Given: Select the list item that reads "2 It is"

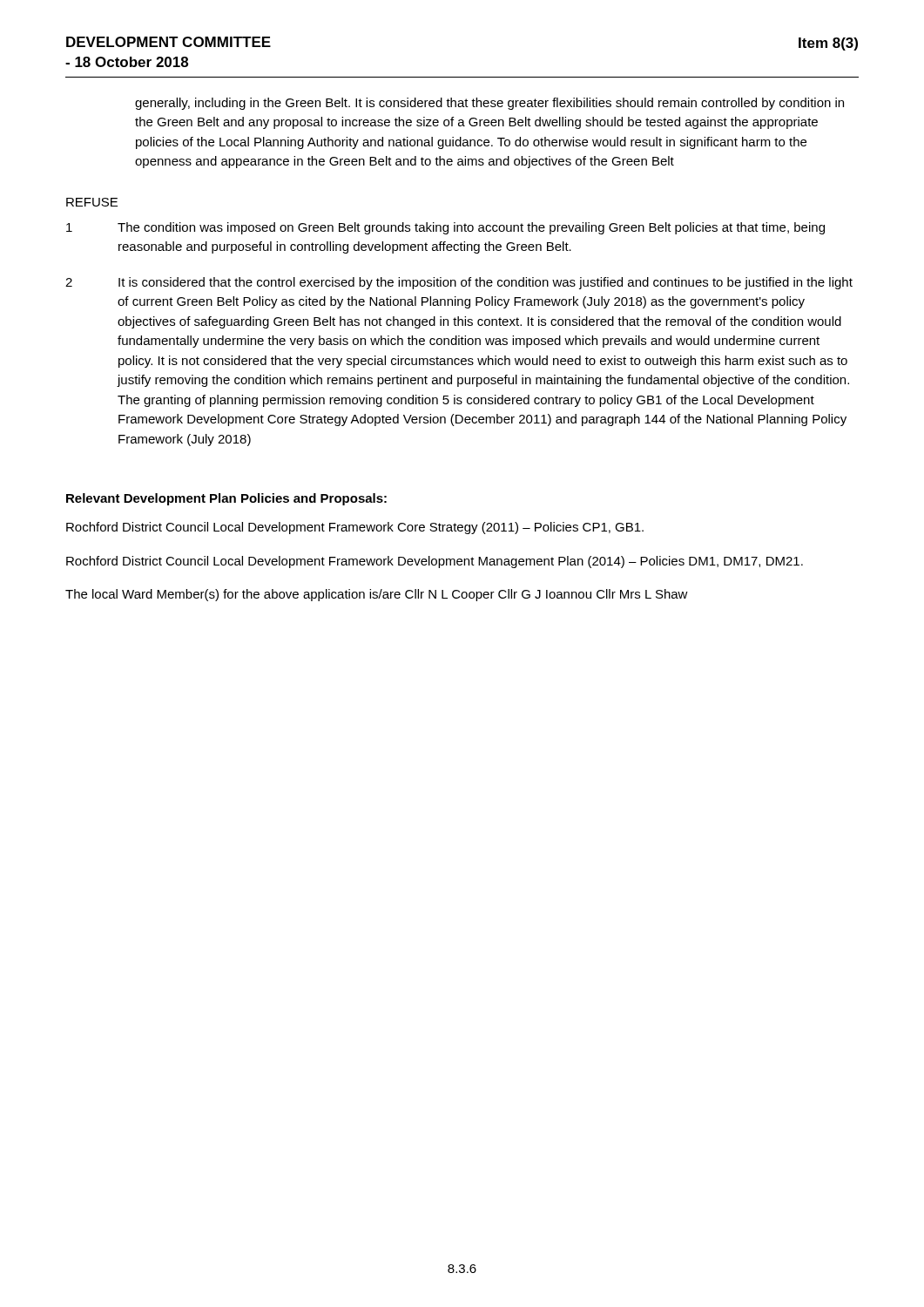Looking at the screenshot, I should pyautogui.click(x=462, y=361).
